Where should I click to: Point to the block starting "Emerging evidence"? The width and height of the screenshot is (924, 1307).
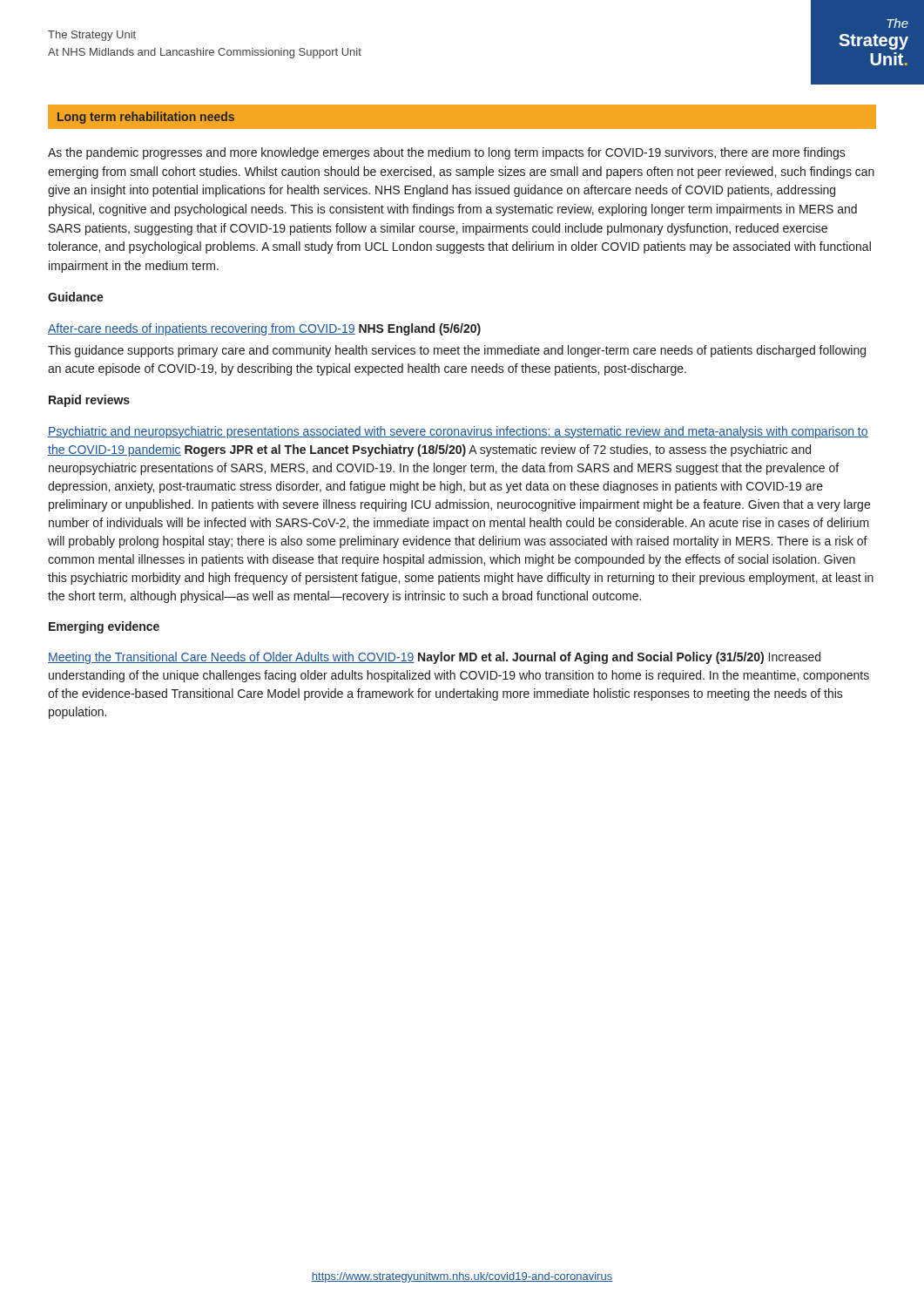point(104,627)
